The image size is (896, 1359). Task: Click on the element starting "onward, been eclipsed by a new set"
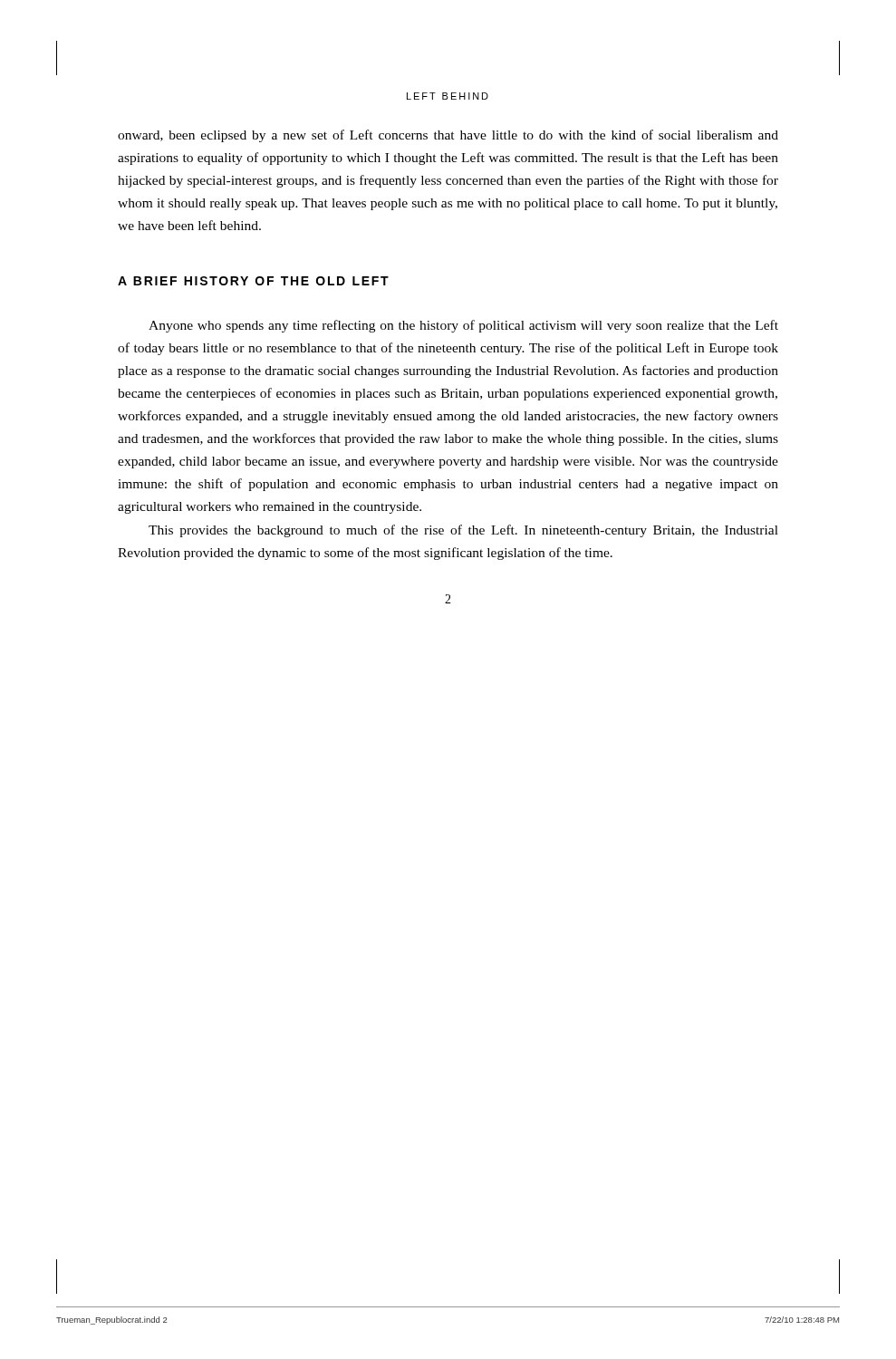(x=448, y=180)
